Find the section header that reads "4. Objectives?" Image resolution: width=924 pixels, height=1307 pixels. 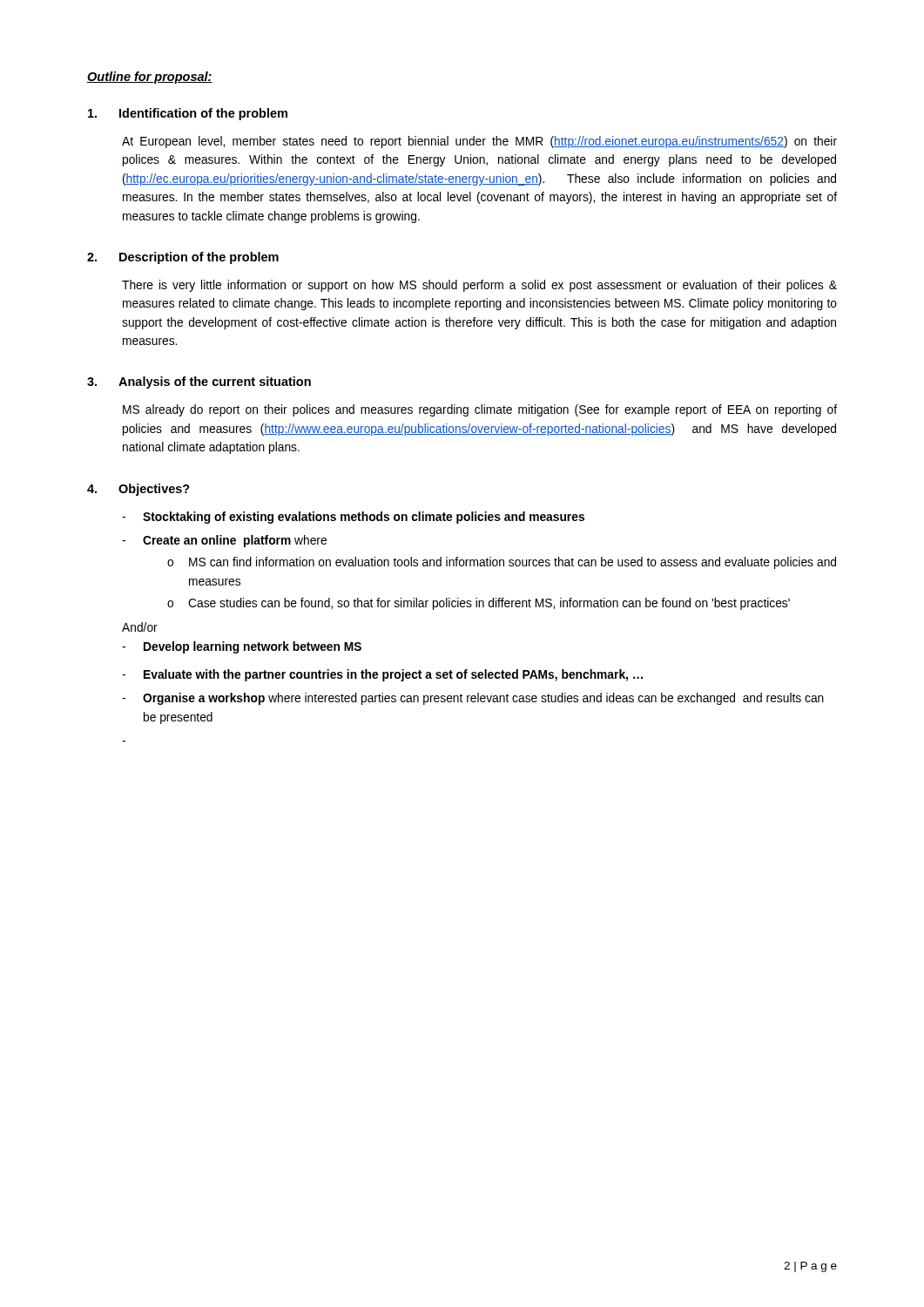pyautogui.click(x=139, y=488)
